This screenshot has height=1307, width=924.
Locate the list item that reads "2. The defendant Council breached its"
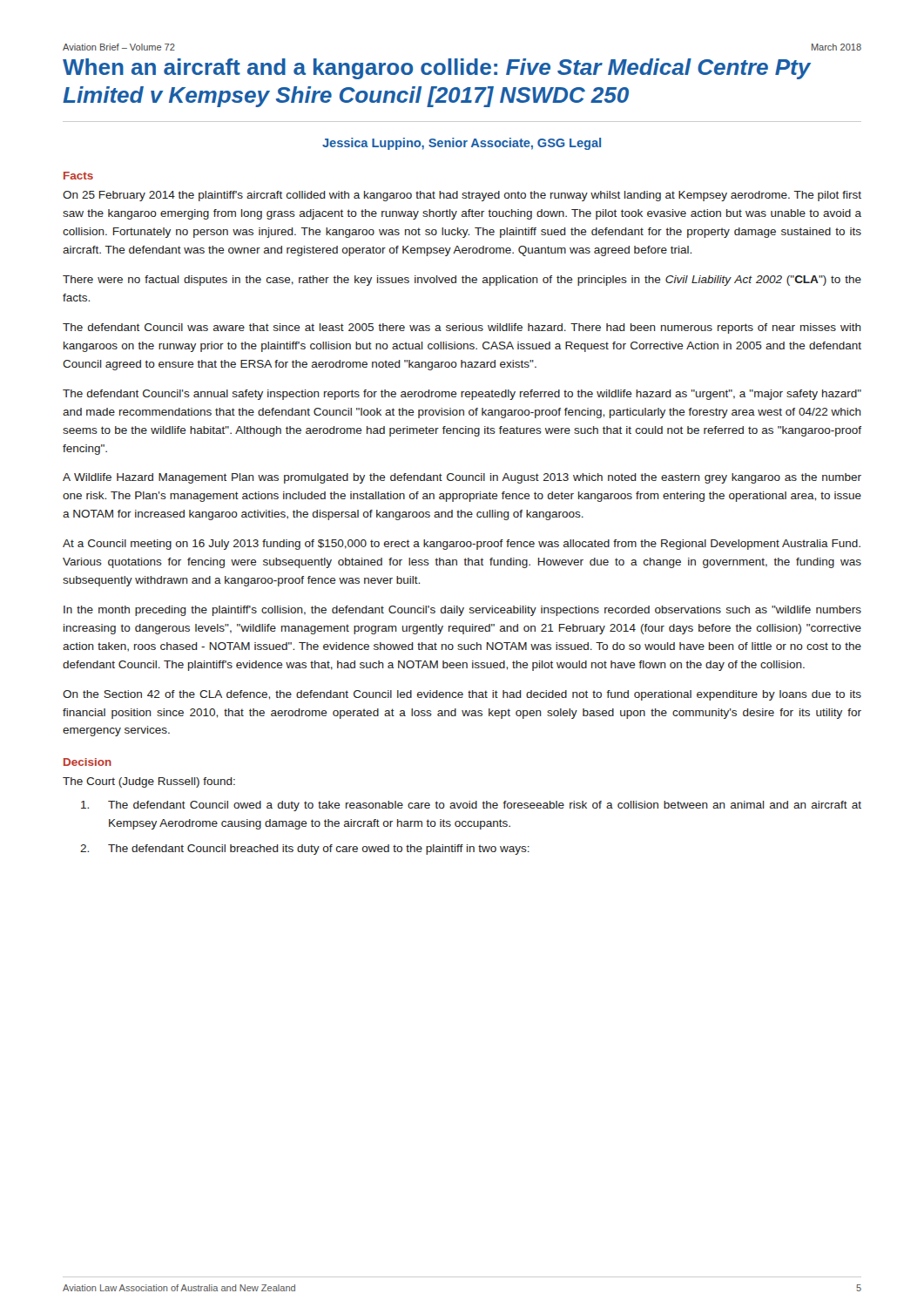pos(471,849)
